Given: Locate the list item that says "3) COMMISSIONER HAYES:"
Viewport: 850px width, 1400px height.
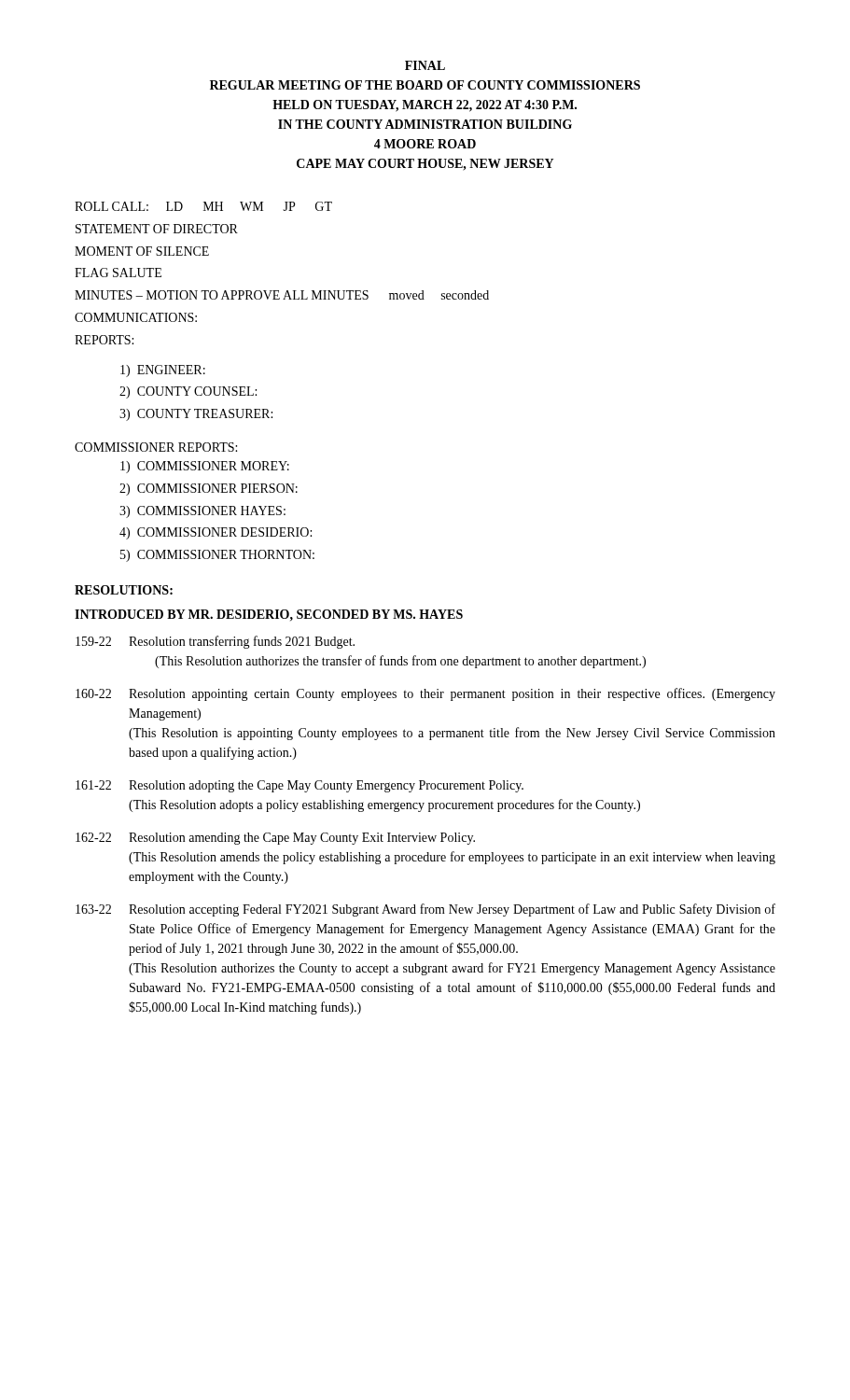Looking at the screenshot, I should (203, 511).
